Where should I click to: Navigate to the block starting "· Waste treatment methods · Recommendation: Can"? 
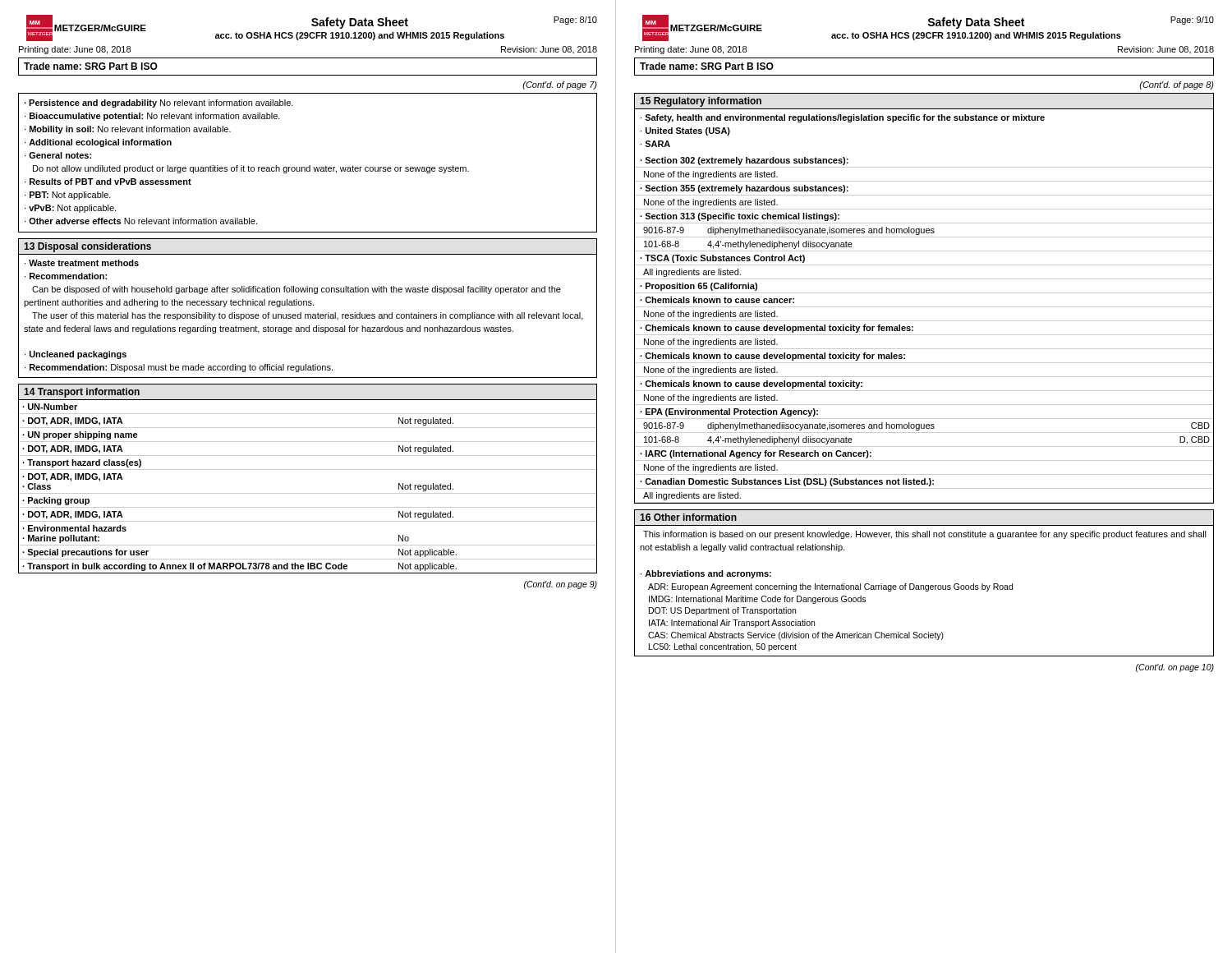304,315
